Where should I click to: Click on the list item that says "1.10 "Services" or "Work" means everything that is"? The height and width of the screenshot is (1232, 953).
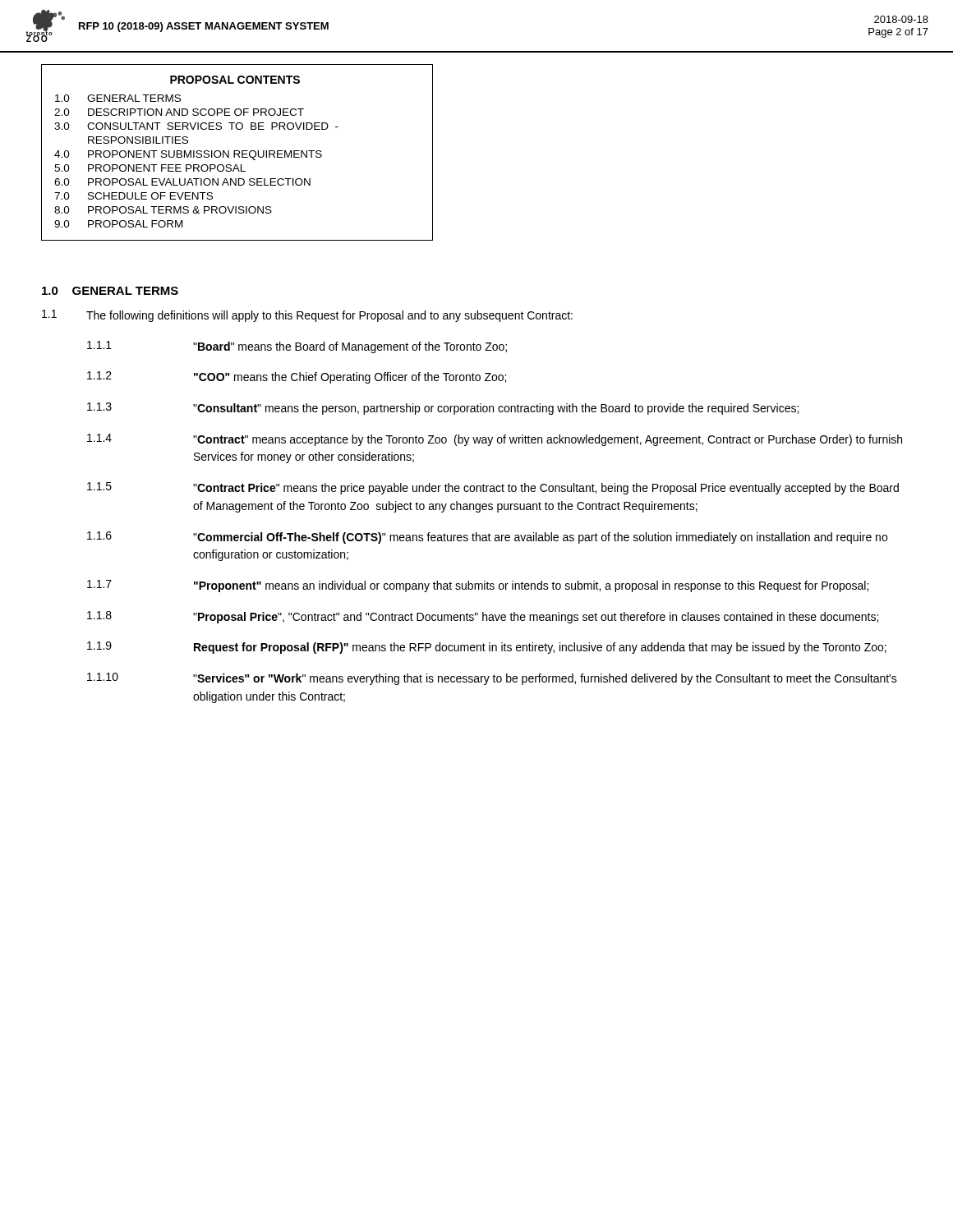pyautogui.click(x=476, y=688)
